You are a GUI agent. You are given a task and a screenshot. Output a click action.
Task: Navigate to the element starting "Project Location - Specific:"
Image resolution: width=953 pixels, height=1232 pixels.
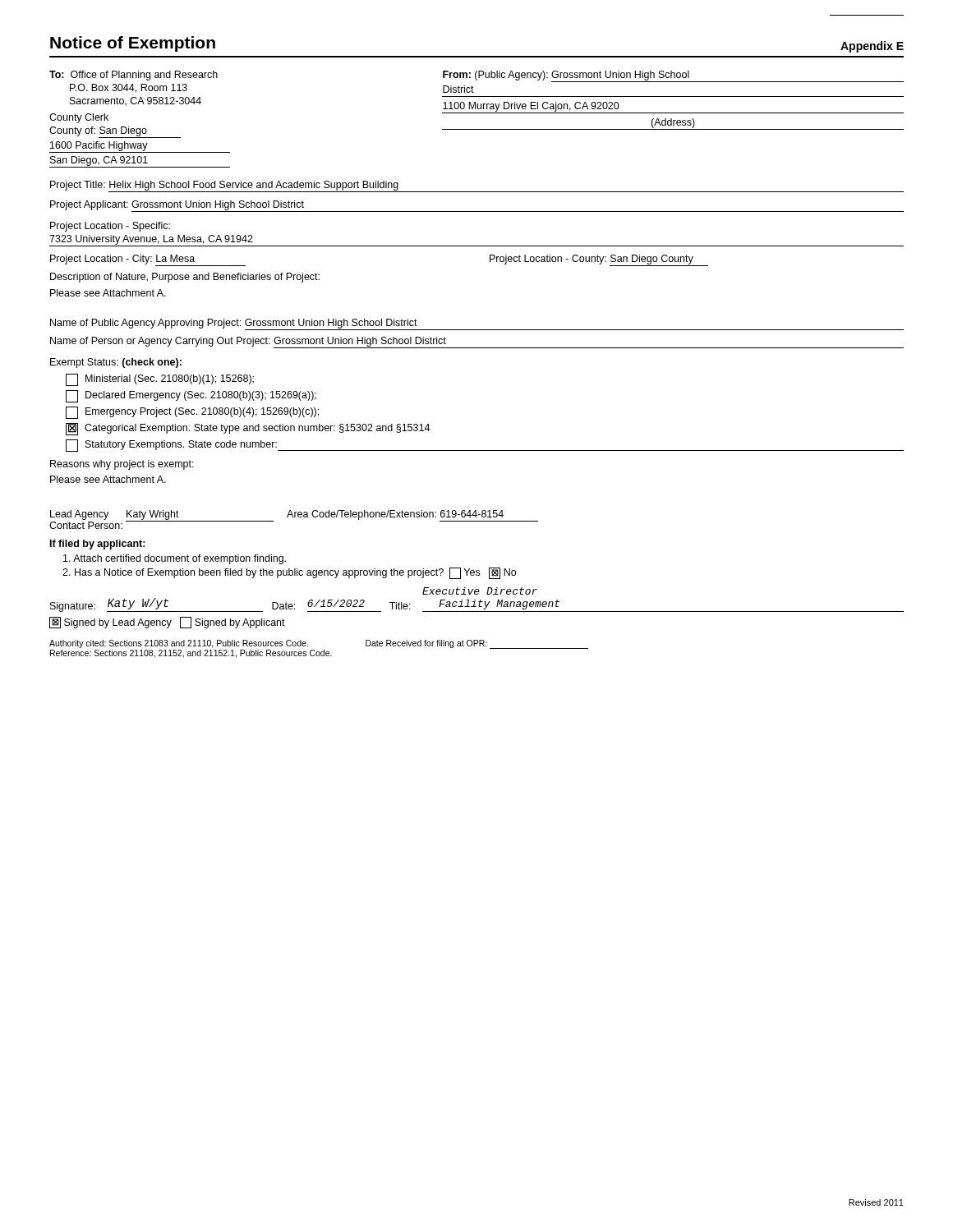(x=110, y=226)
